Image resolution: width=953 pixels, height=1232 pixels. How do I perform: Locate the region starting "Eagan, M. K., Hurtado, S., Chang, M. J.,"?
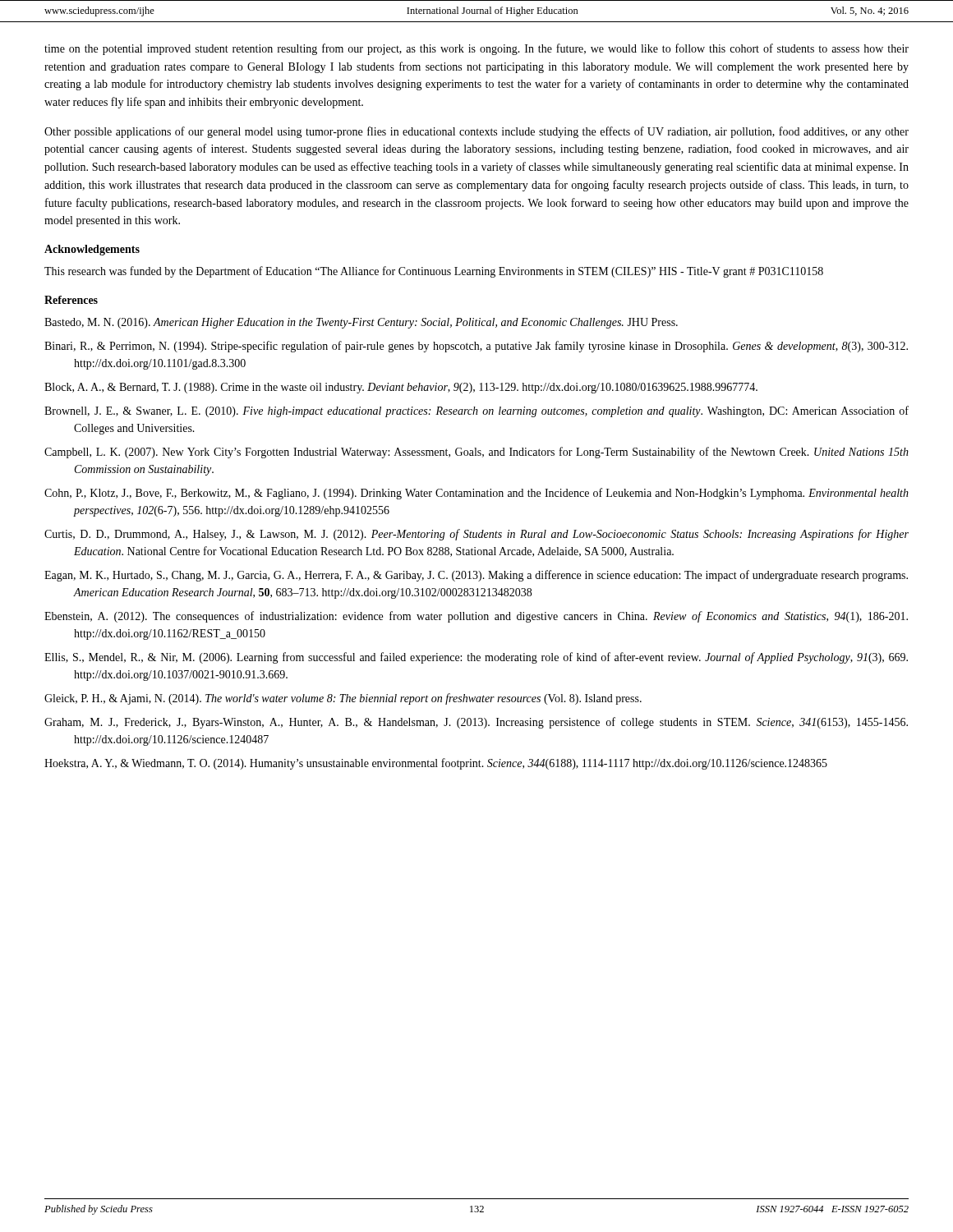click(476, 584)
